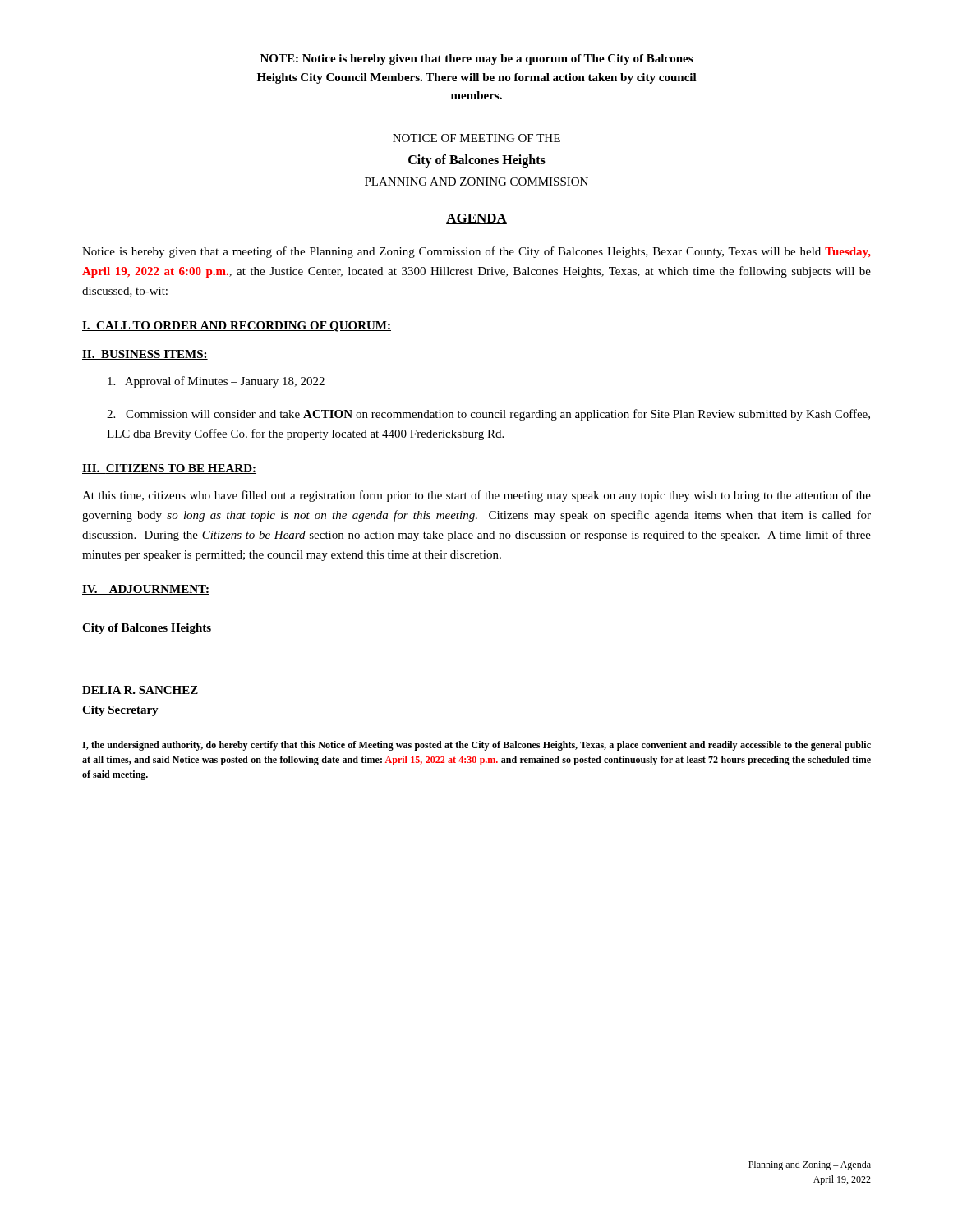Click on the title that reads "NOTICE OF MEETING OF THE"
The width and height of the screenshot is (953, 1232).
476,159
